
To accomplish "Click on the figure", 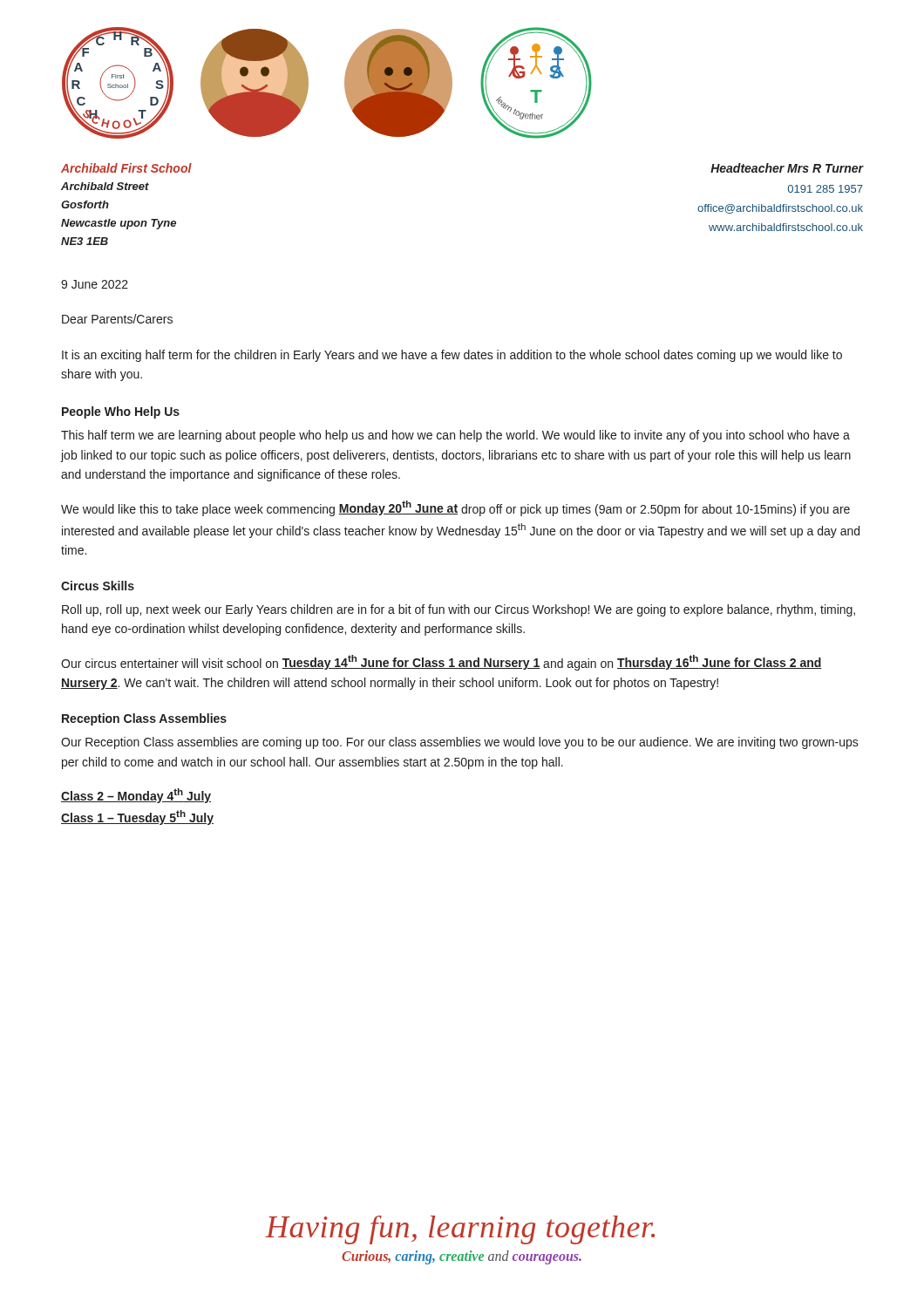I will [x=462, y=83].
